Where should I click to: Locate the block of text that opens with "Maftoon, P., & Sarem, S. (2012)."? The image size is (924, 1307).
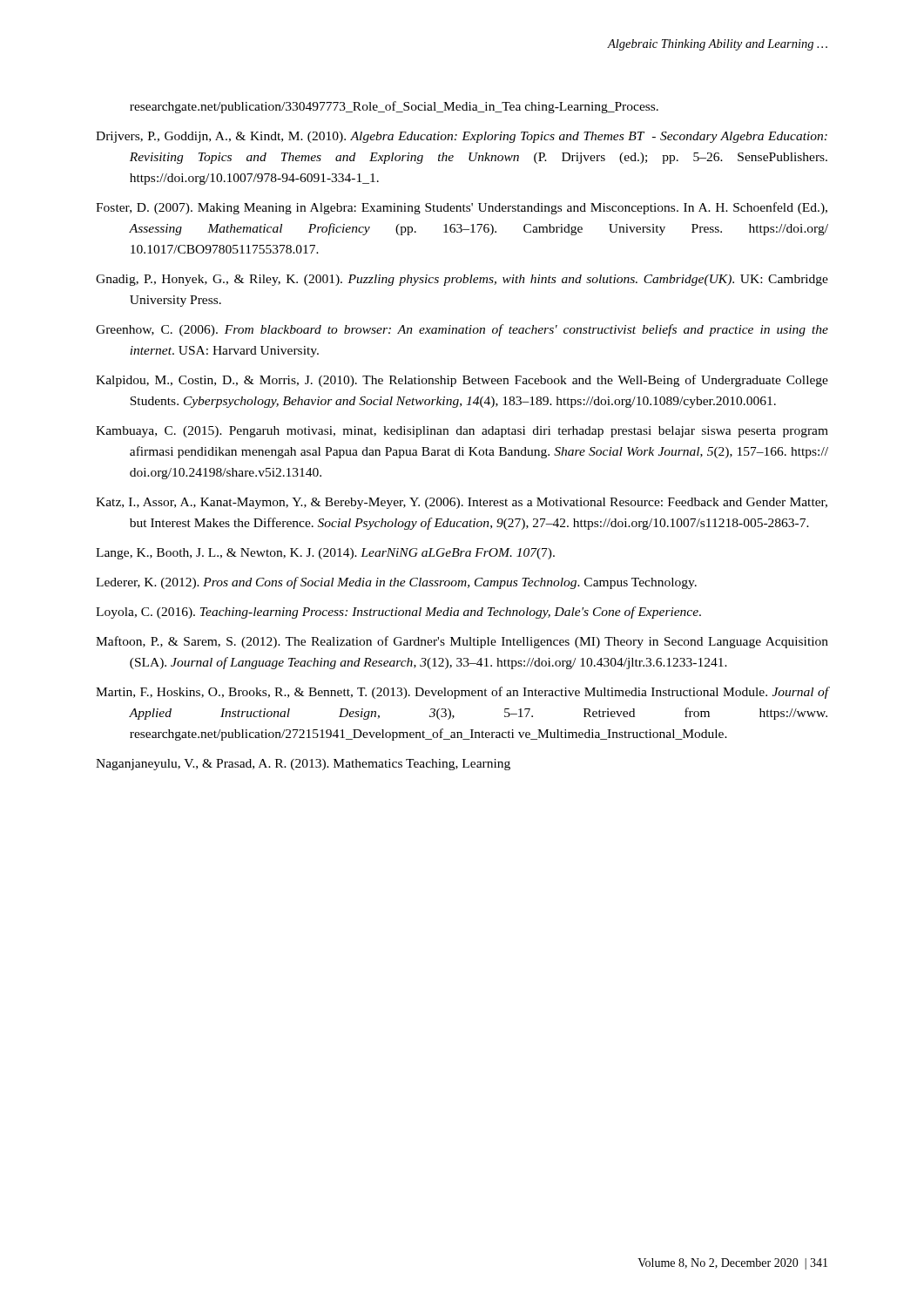(x=462, y=652)
